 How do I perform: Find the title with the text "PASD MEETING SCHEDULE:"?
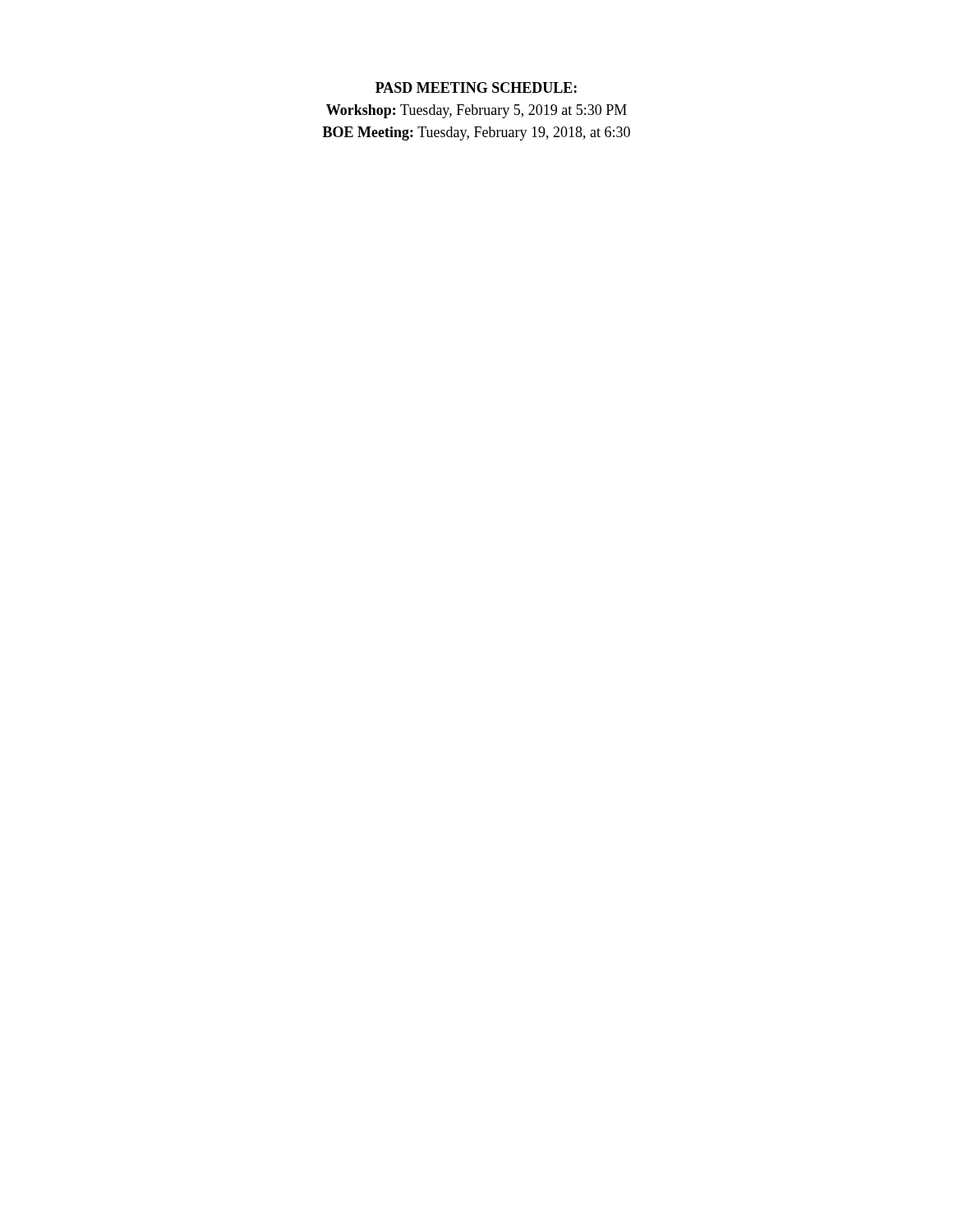point(476,88)
